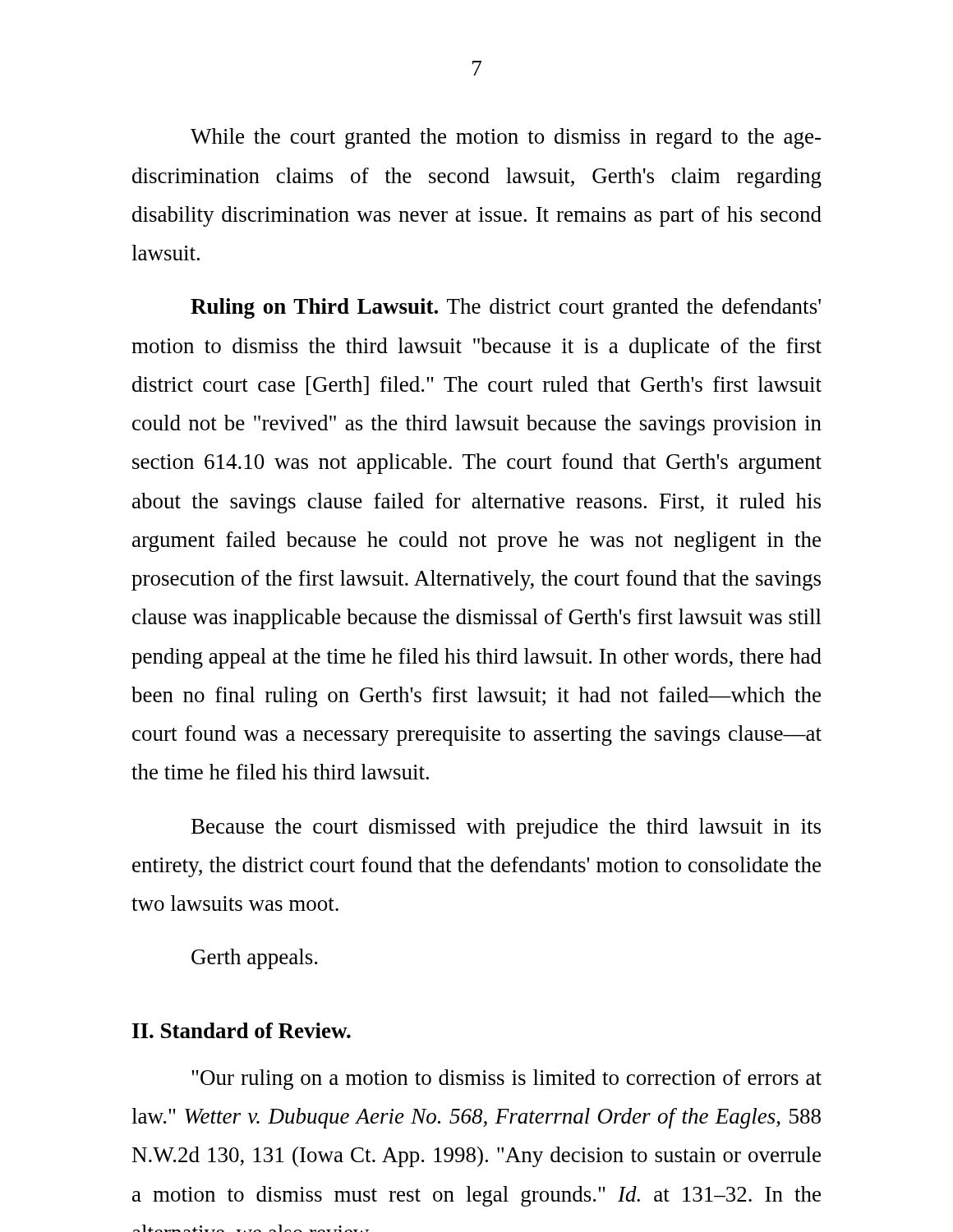
Task: Point to the block beginning "Because the court dismissed with prejudice the third"
Action: (476, 865)
